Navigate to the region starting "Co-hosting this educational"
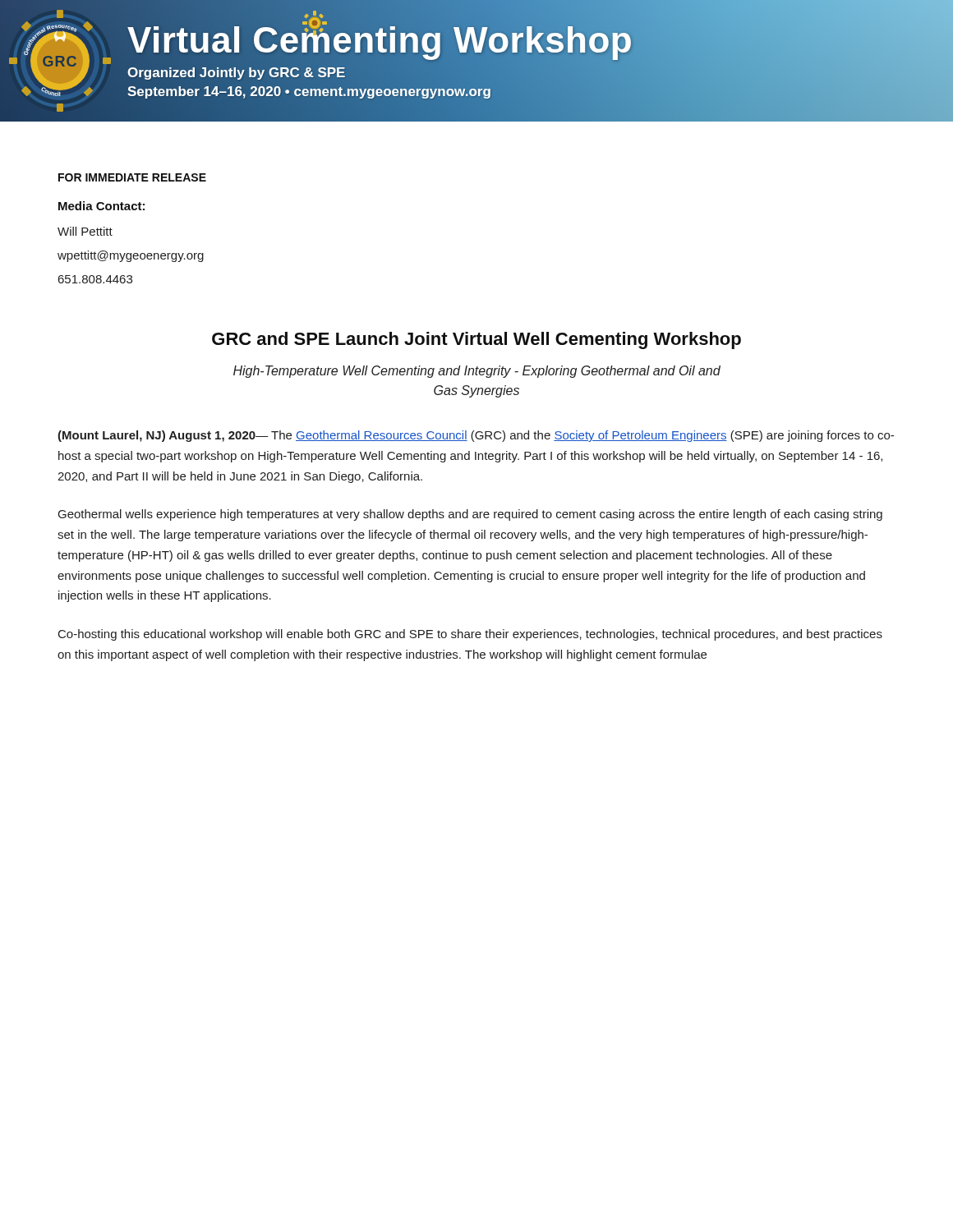 pos(470,644)
